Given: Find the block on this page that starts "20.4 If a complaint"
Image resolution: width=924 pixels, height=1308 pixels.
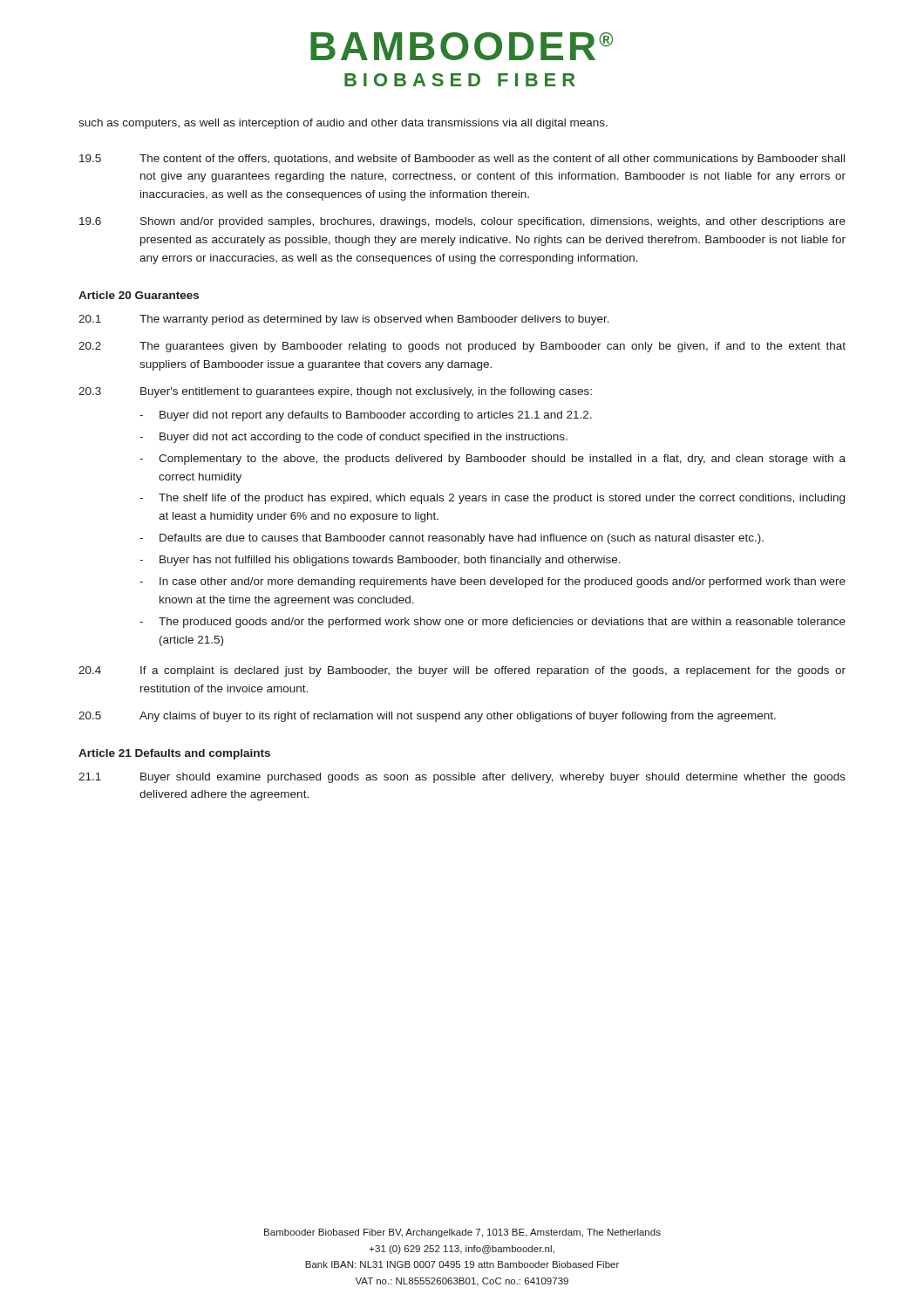Looking at the screenshot, I should point(462,680).
